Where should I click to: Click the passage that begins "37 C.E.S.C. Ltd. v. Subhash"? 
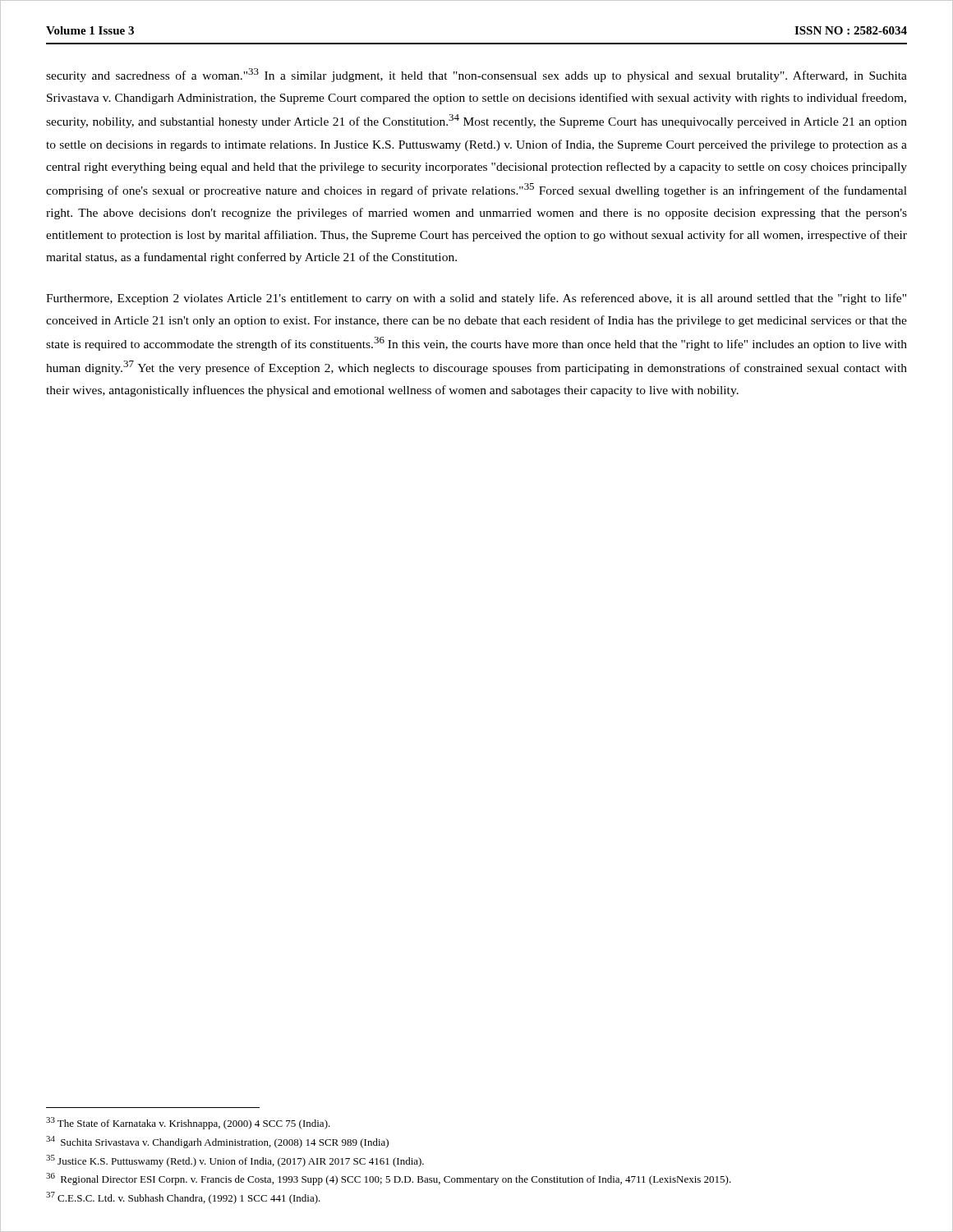pos(183,1197)
